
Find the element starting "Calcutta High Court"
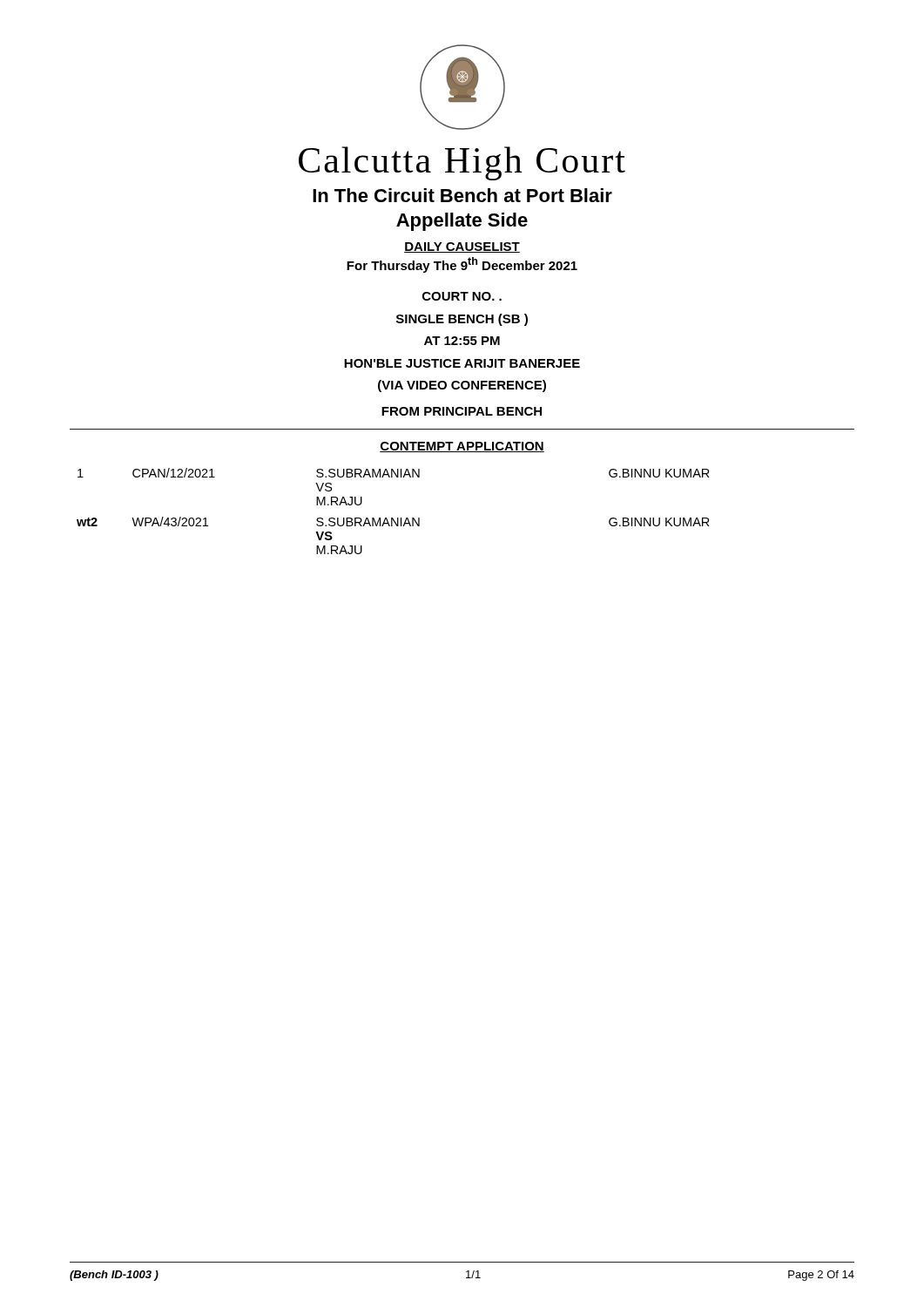click(462, 160)
